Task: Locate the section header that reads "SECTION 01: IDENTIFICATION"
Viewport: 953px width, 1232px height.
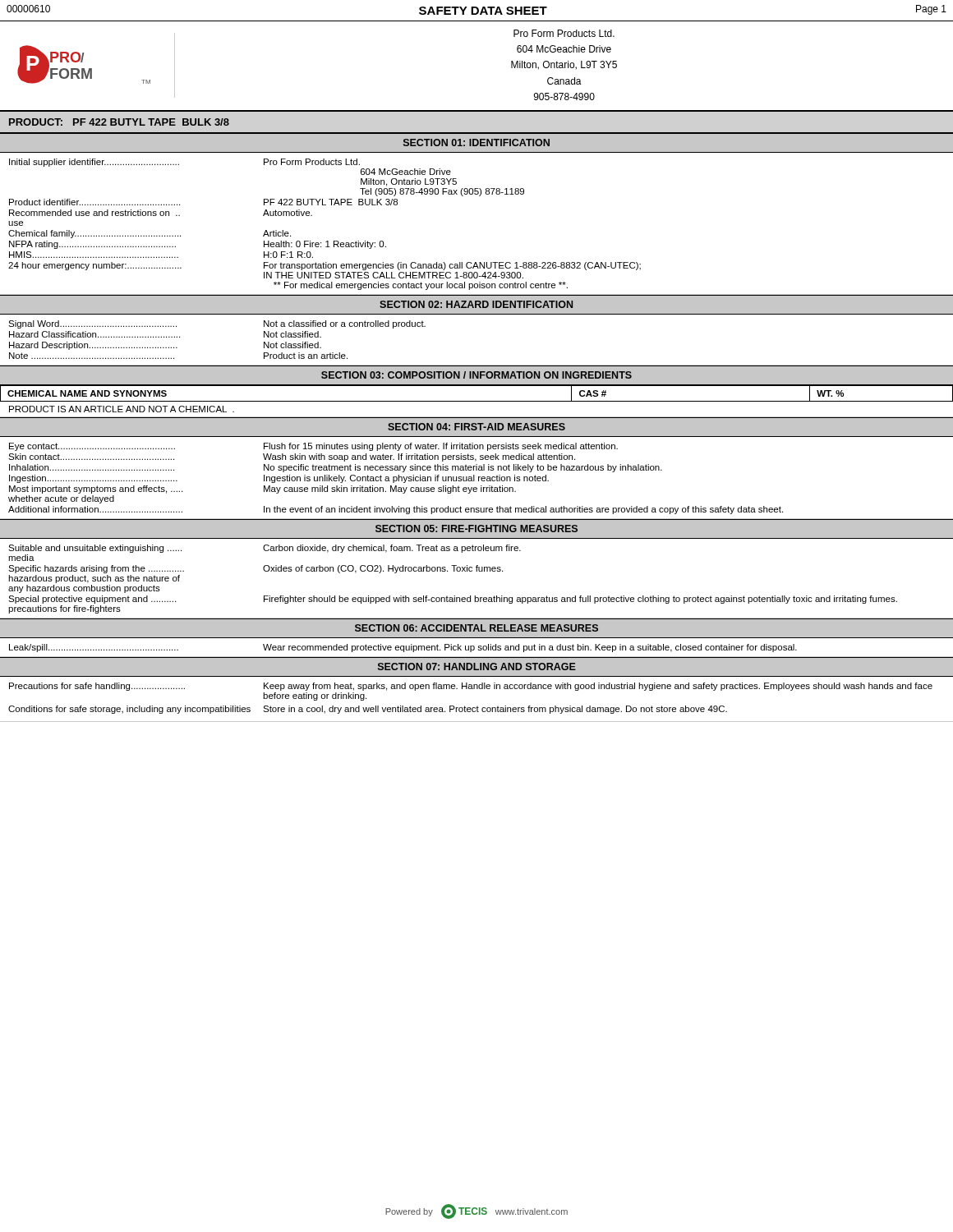Action: 476,143
